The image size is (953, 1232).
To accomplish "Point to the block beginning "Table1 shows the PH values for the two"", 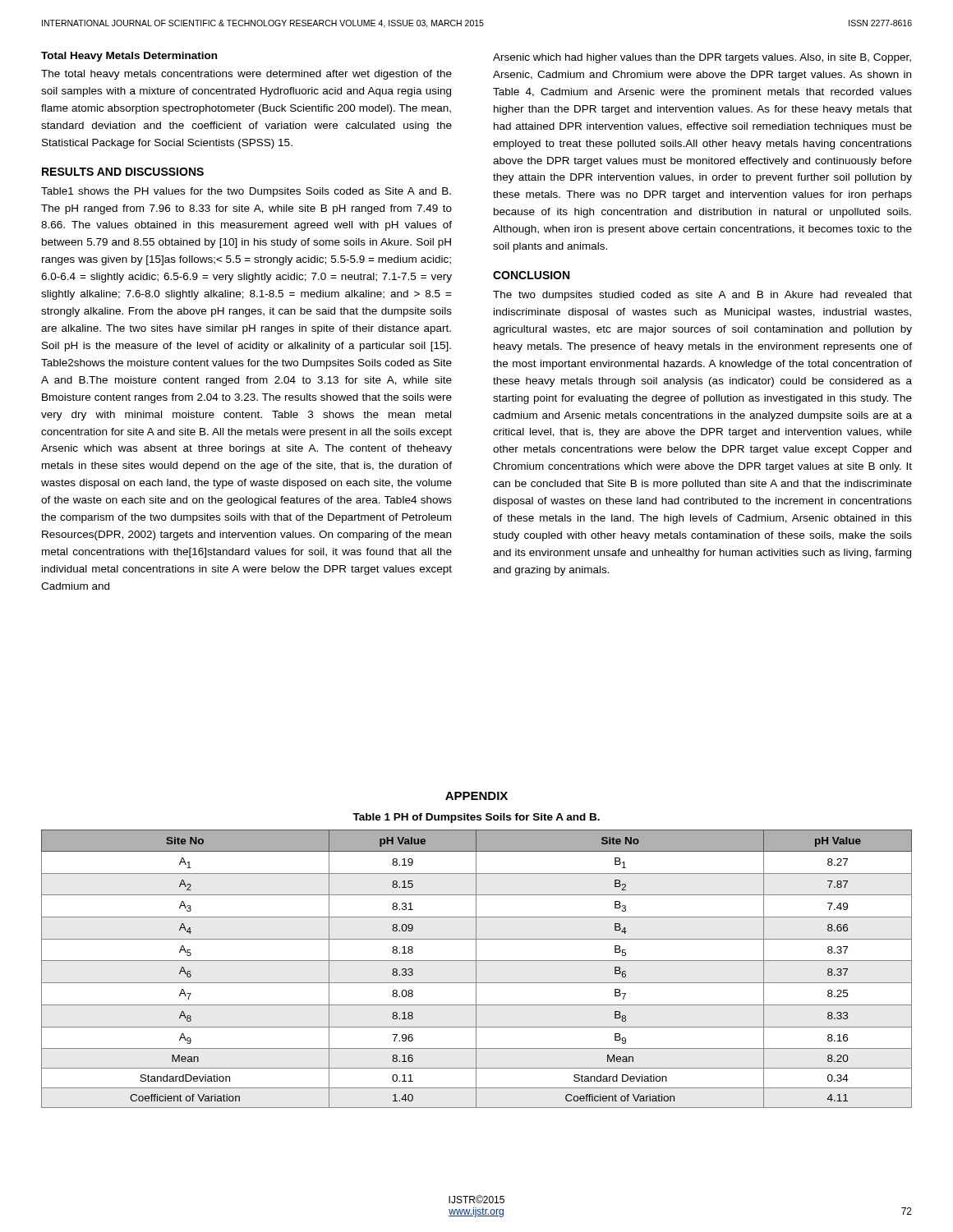I will point(246,388).
